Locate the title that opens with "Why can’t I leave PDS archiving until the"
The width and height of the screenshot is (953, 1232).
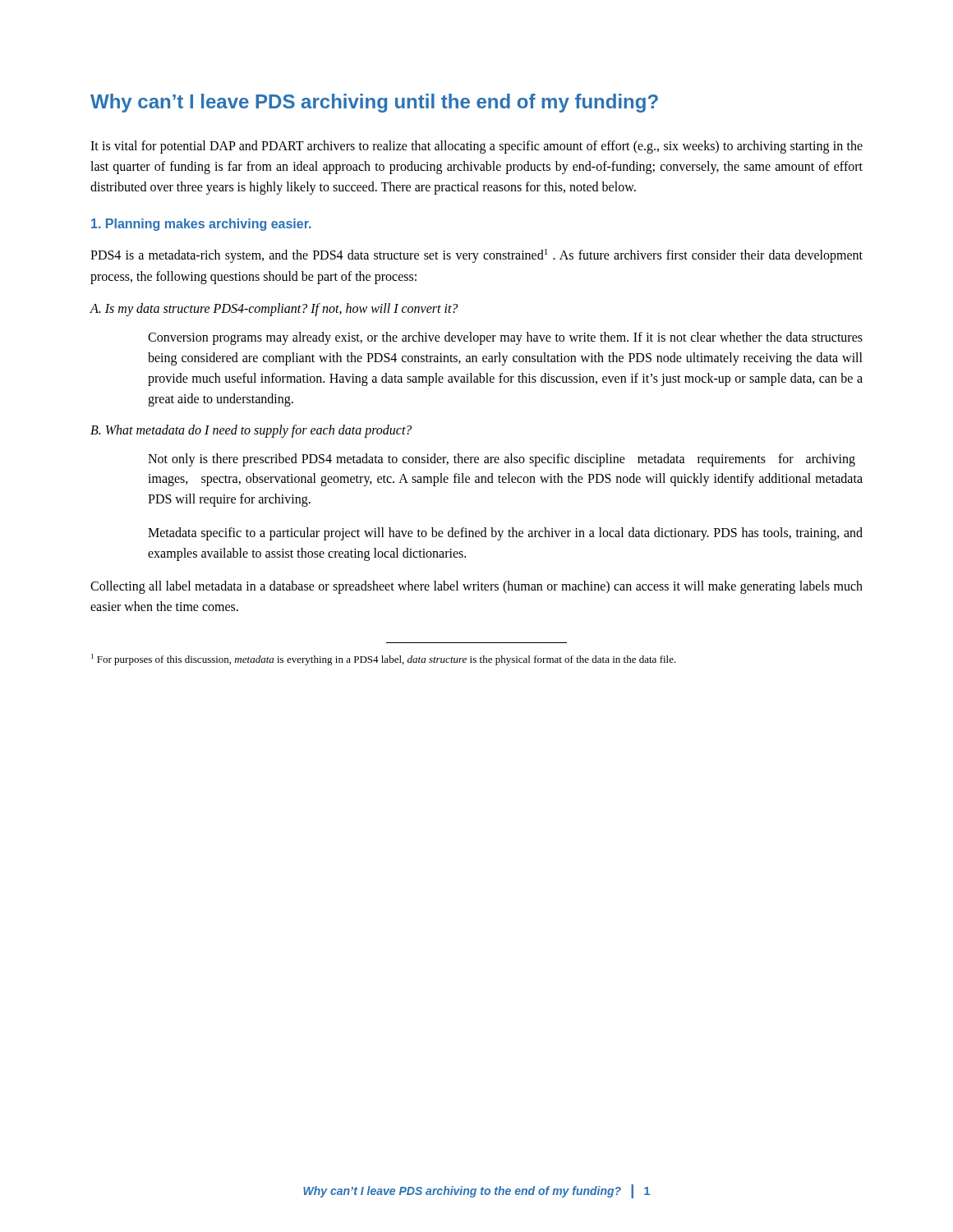click(x=375, y=101)
